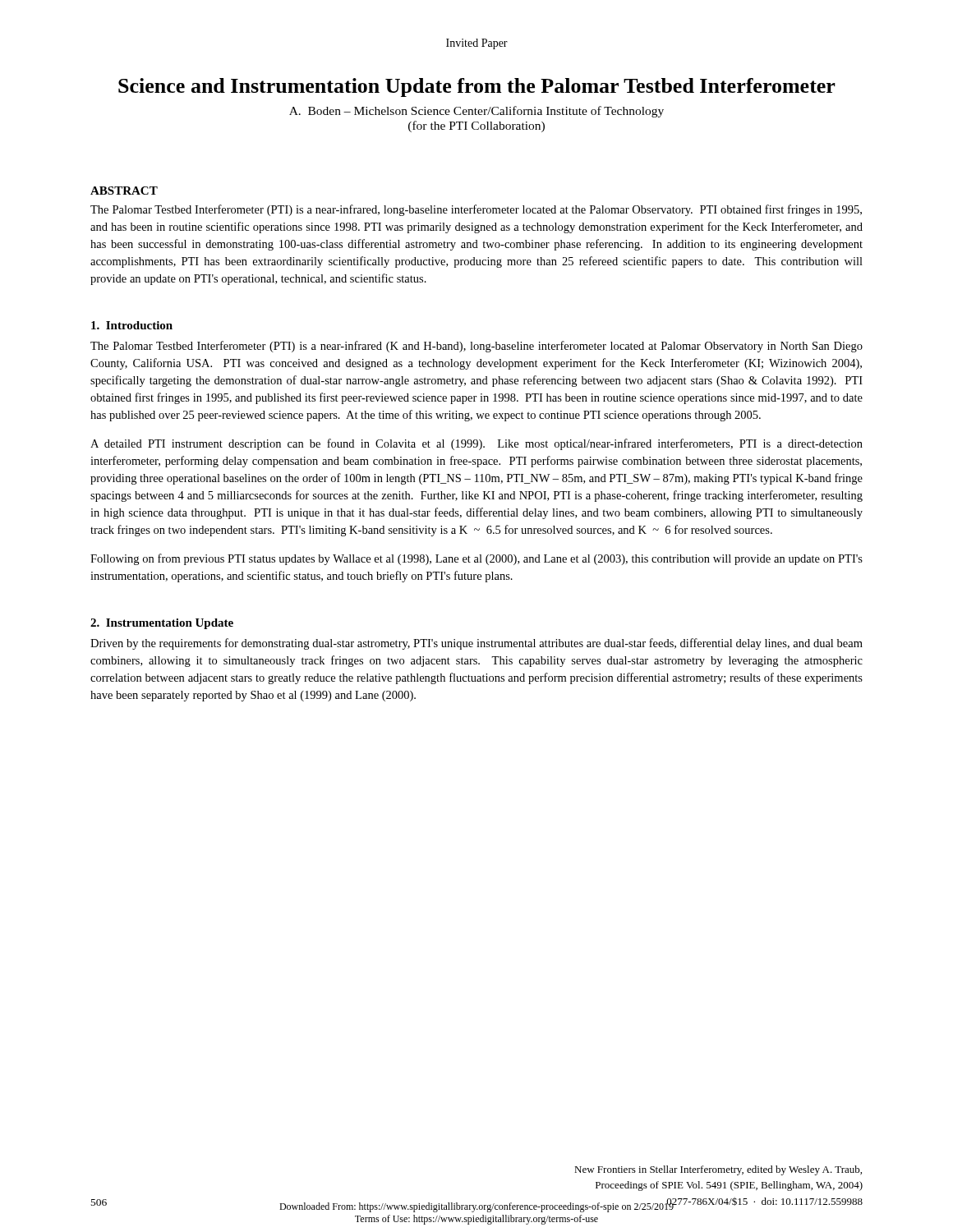Click the passage that begins "A detailed PTI instrument description can"
This screenshot has height=1232, width=953.
click(476, 486)
